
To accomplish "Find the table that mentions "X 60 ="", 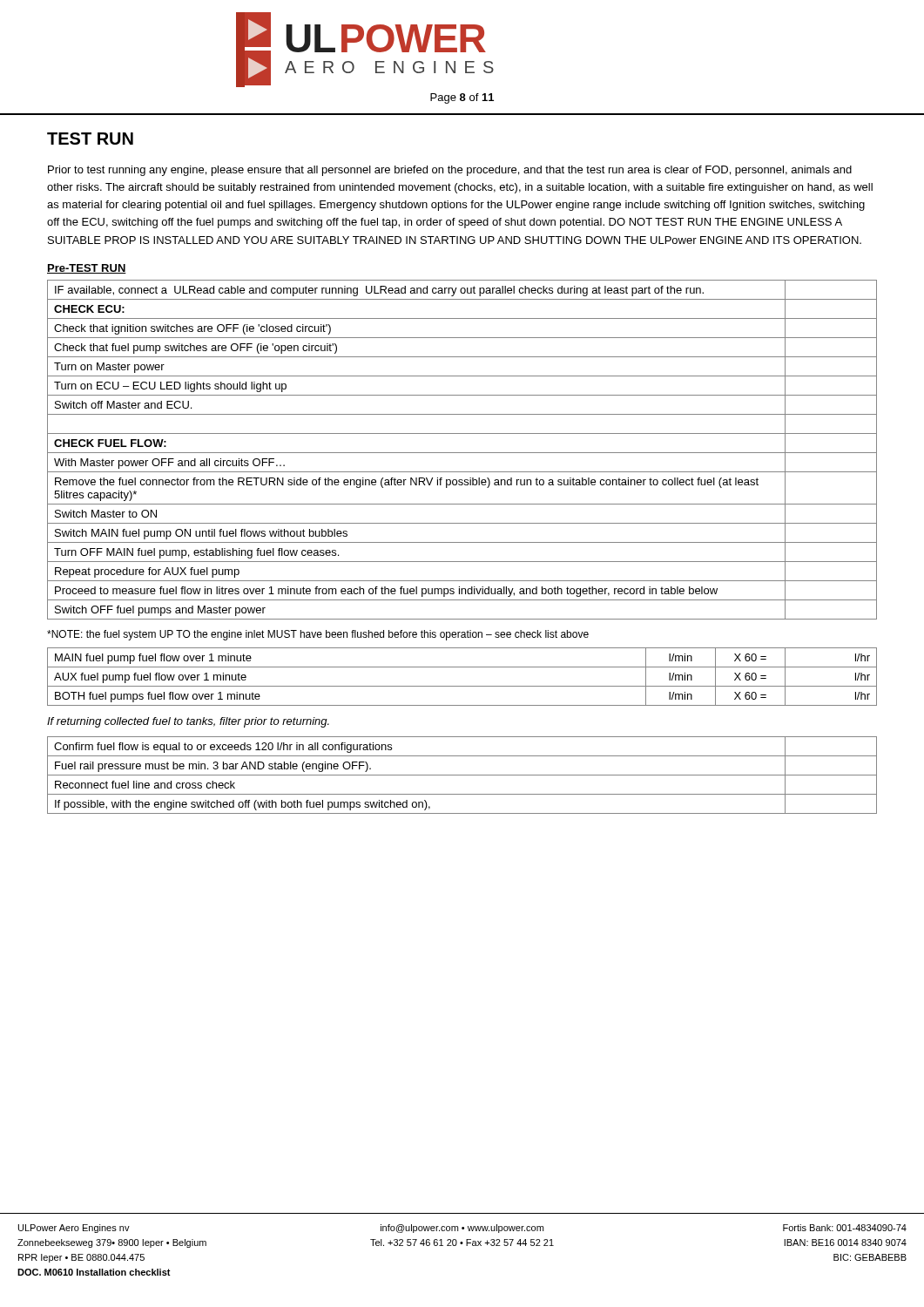I will pyautogui.click(x=462, y=676).
